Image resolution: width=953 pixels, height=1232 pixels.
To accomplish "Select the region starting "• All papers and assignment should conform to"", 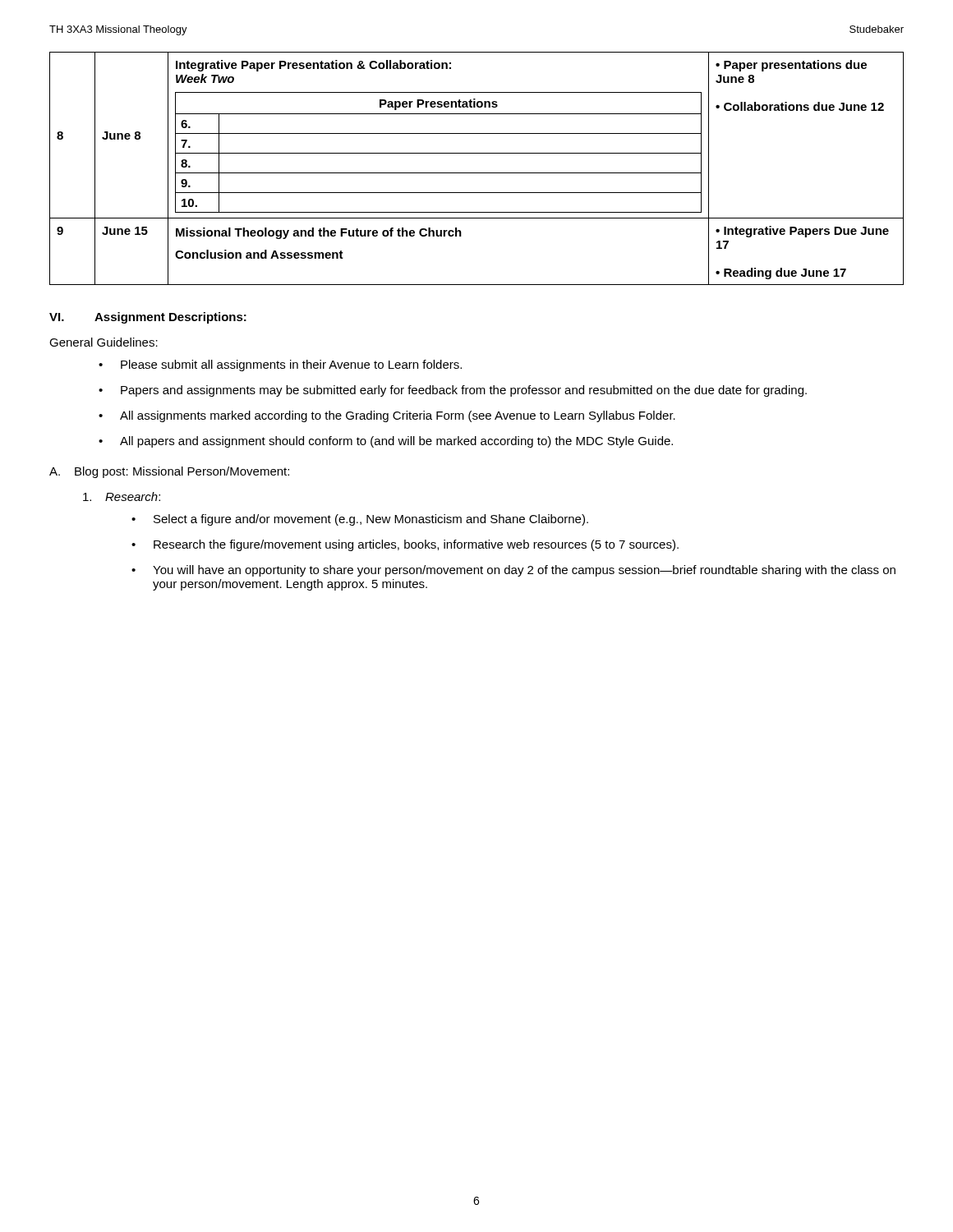I will coord(386,441).
